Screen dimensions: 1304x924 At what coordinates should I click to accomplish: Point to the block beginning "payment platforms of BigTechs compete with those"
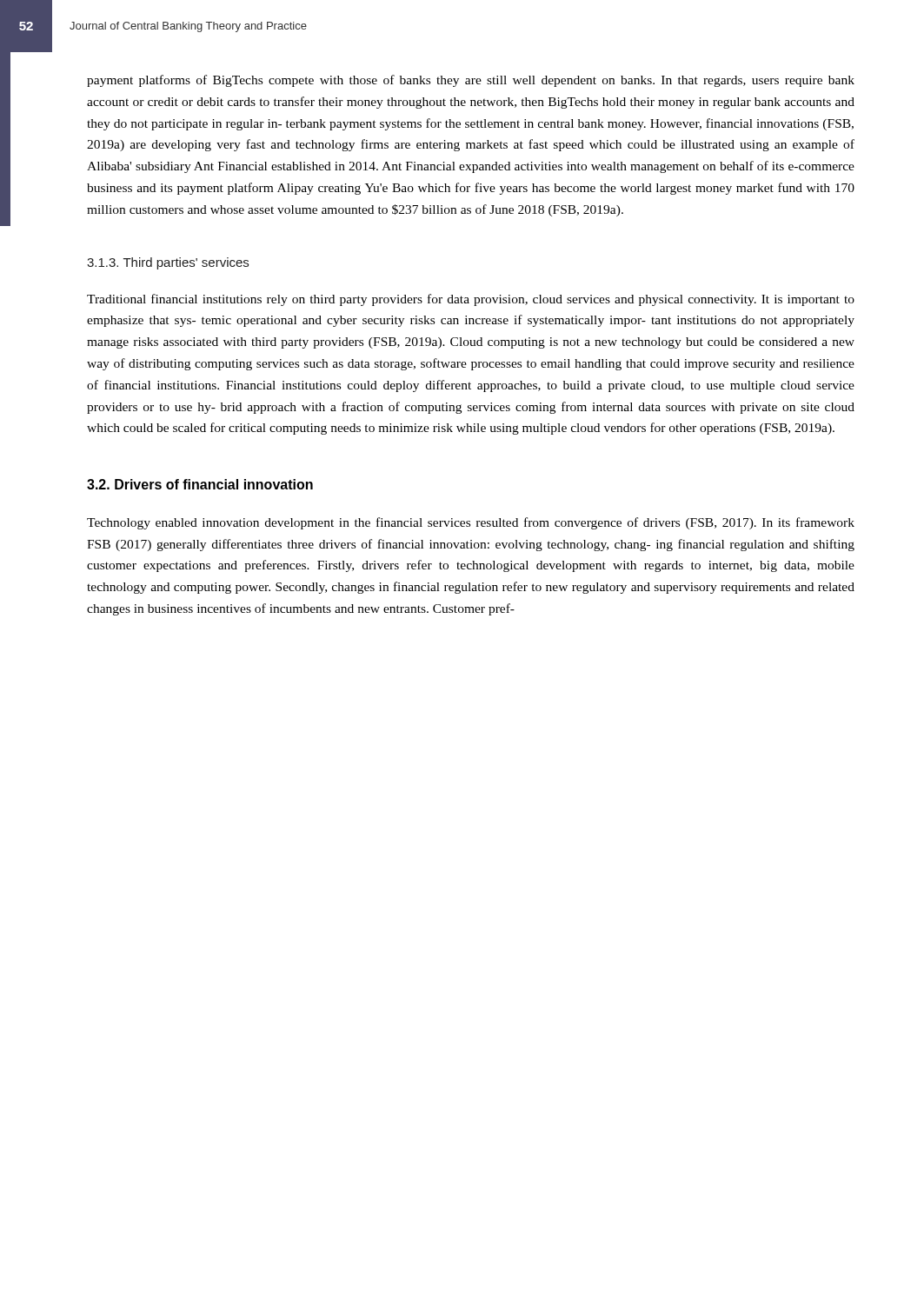(x=471, y=144)
